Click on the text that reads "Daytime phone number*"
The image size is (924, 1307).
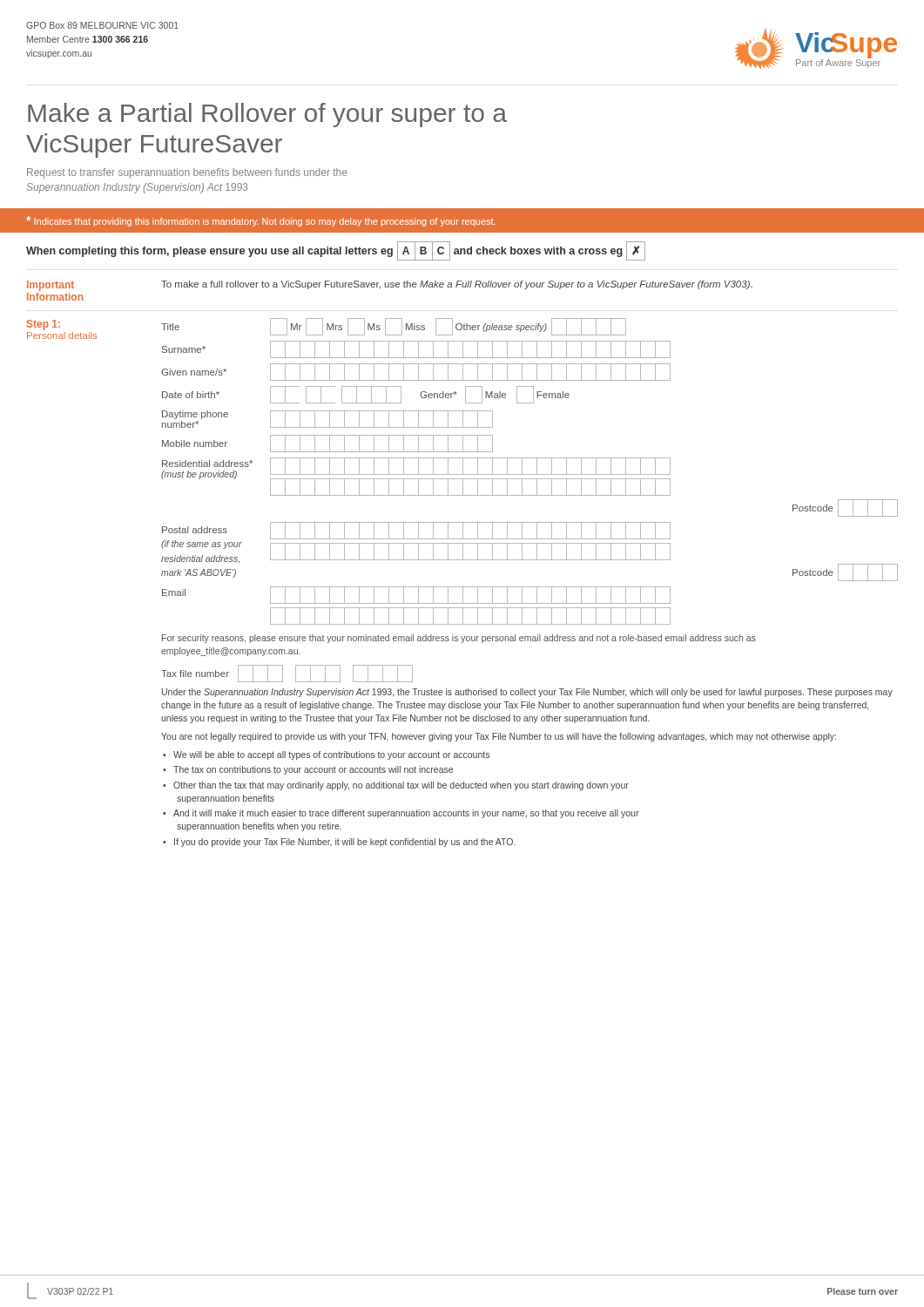[x=327, y=419]
